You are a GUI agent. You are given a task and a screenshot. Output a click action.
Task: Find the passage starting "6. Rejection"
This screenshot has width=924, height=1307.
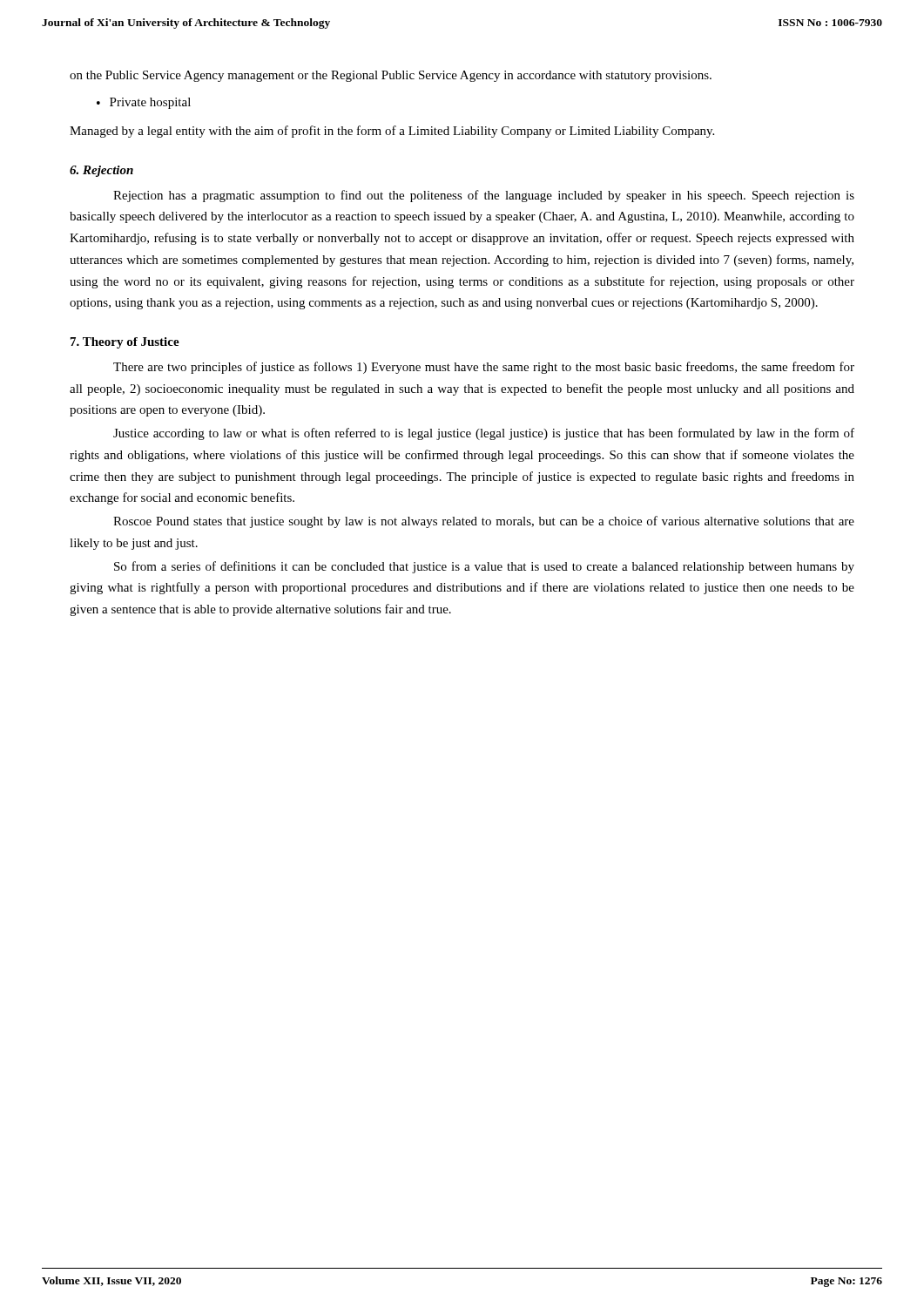(102, 170)
